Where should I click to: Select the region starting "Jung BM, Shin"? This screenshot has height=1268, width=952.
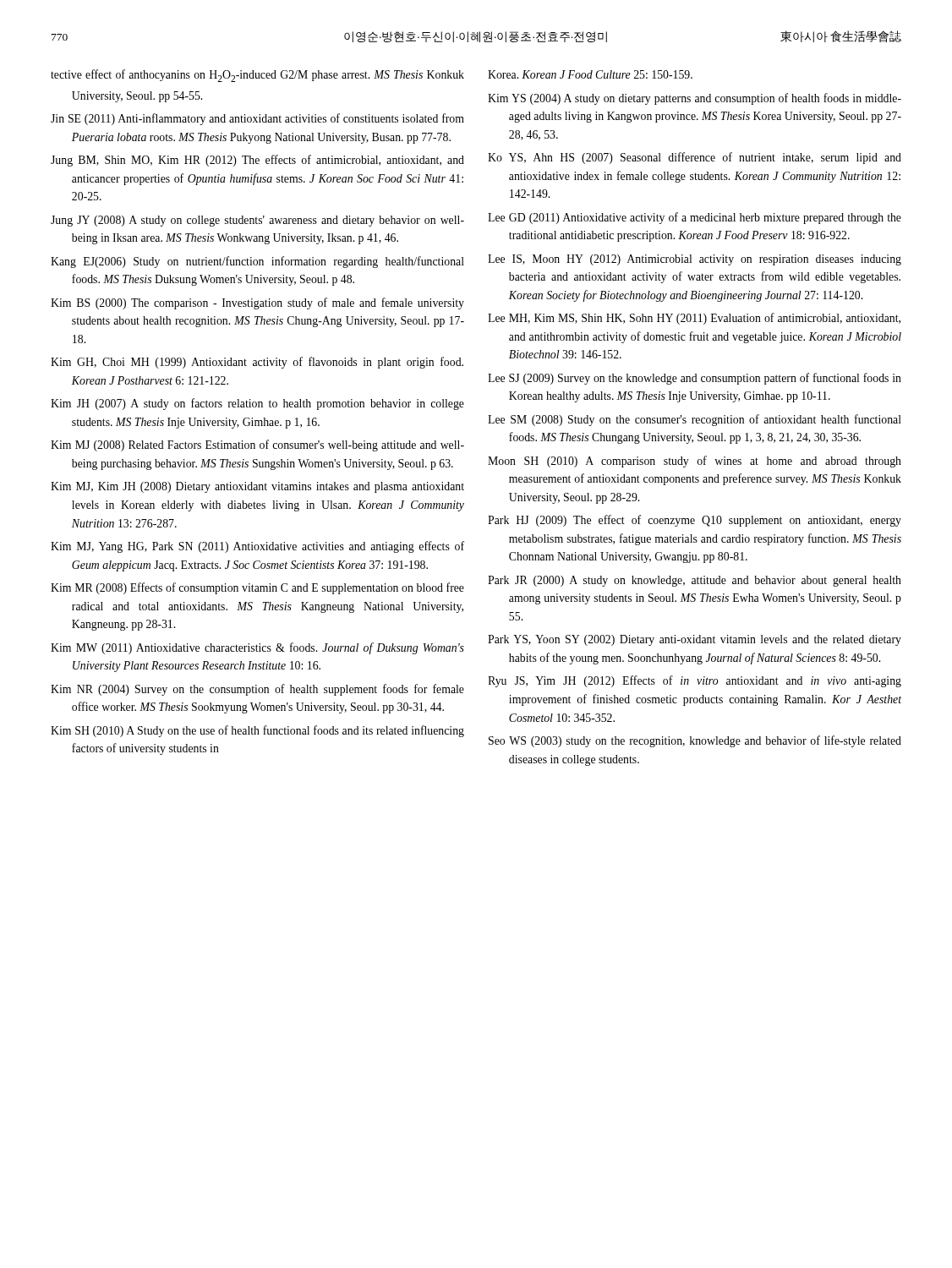coord(257,179)
